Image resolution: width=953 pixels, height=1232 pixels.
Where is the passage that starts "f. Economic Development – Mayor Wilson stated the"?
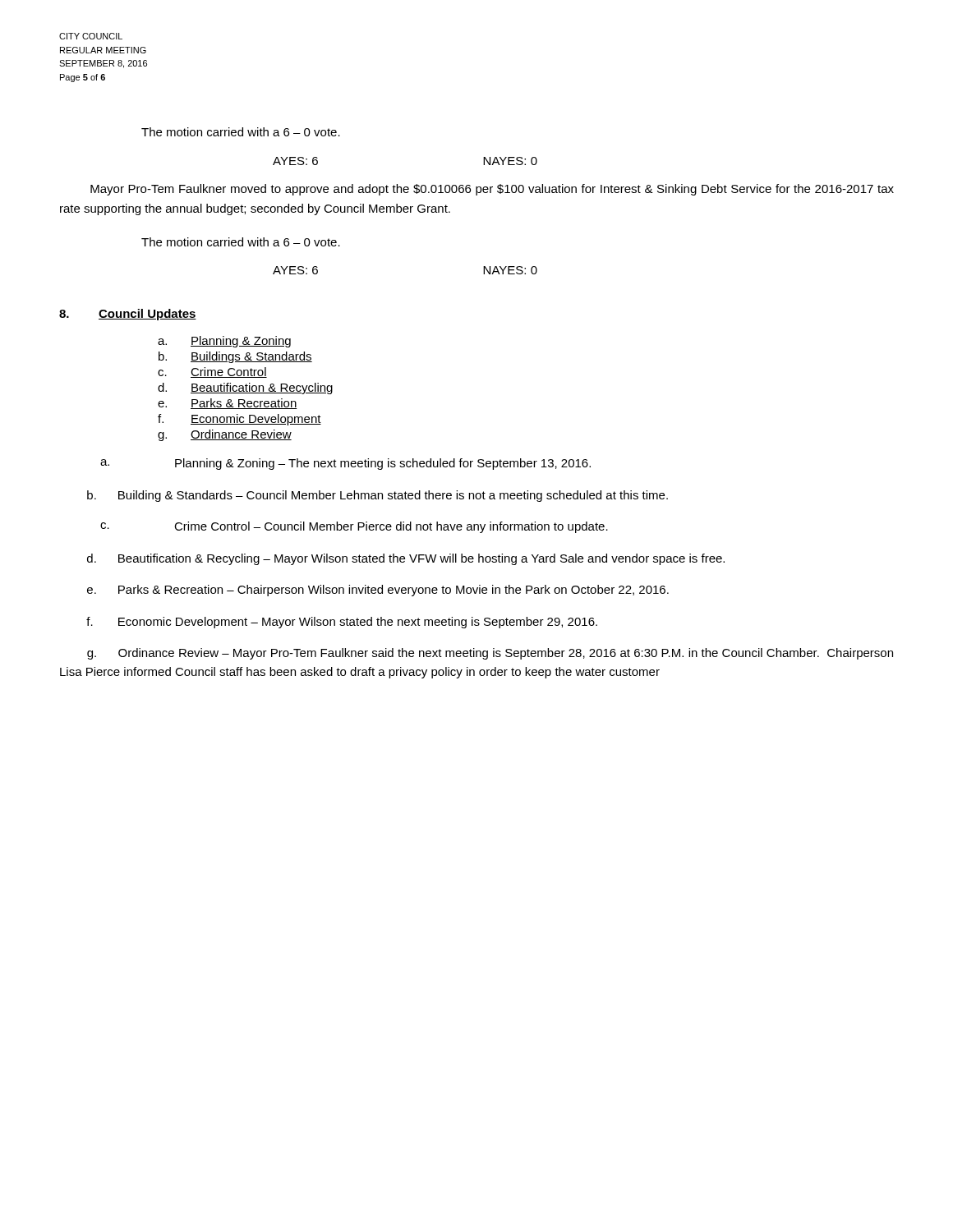tap(329, 621)
